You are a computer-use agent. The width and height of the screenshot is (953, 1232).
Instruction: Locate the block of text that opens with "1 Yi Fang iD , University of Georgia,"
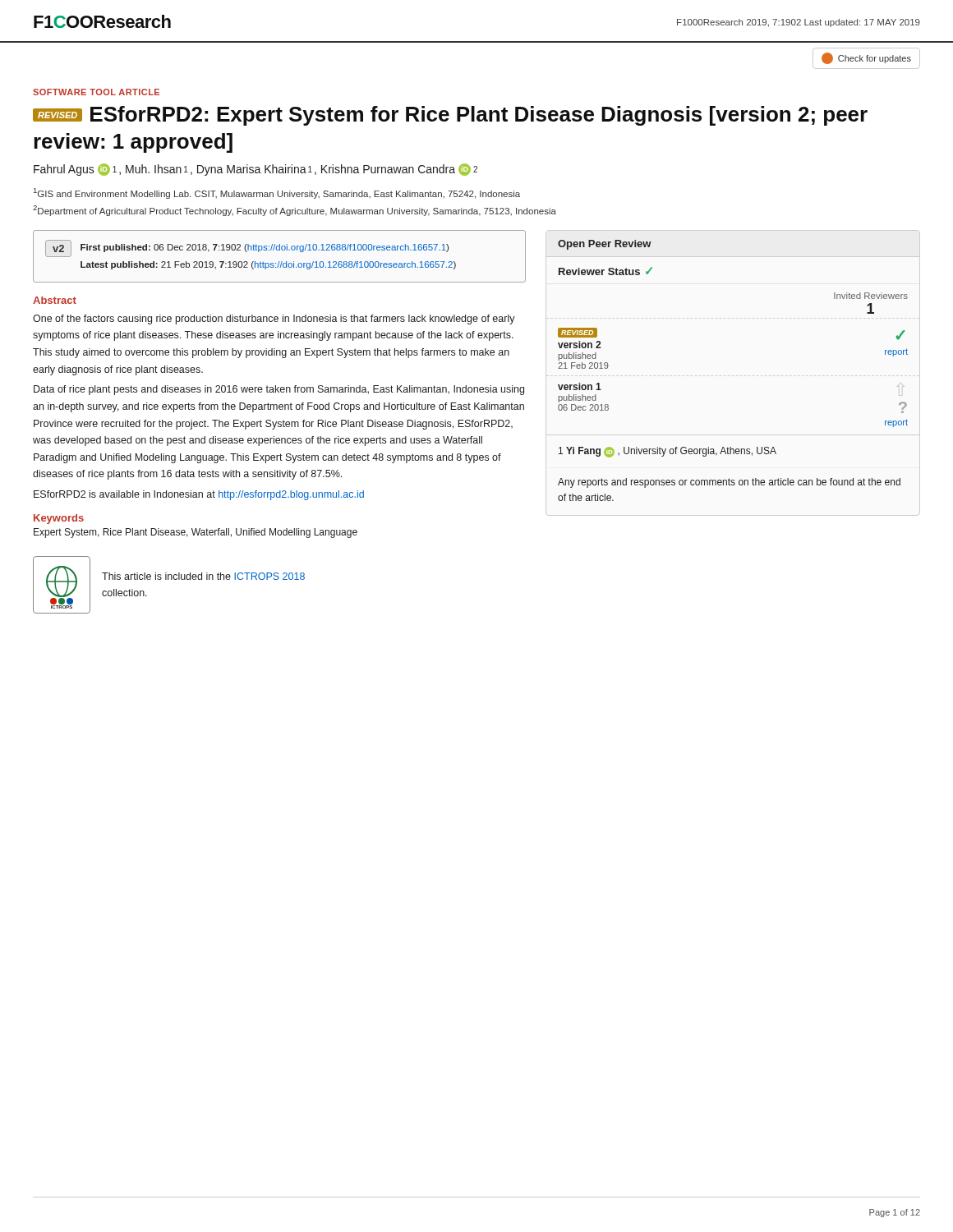pos(667,451)
